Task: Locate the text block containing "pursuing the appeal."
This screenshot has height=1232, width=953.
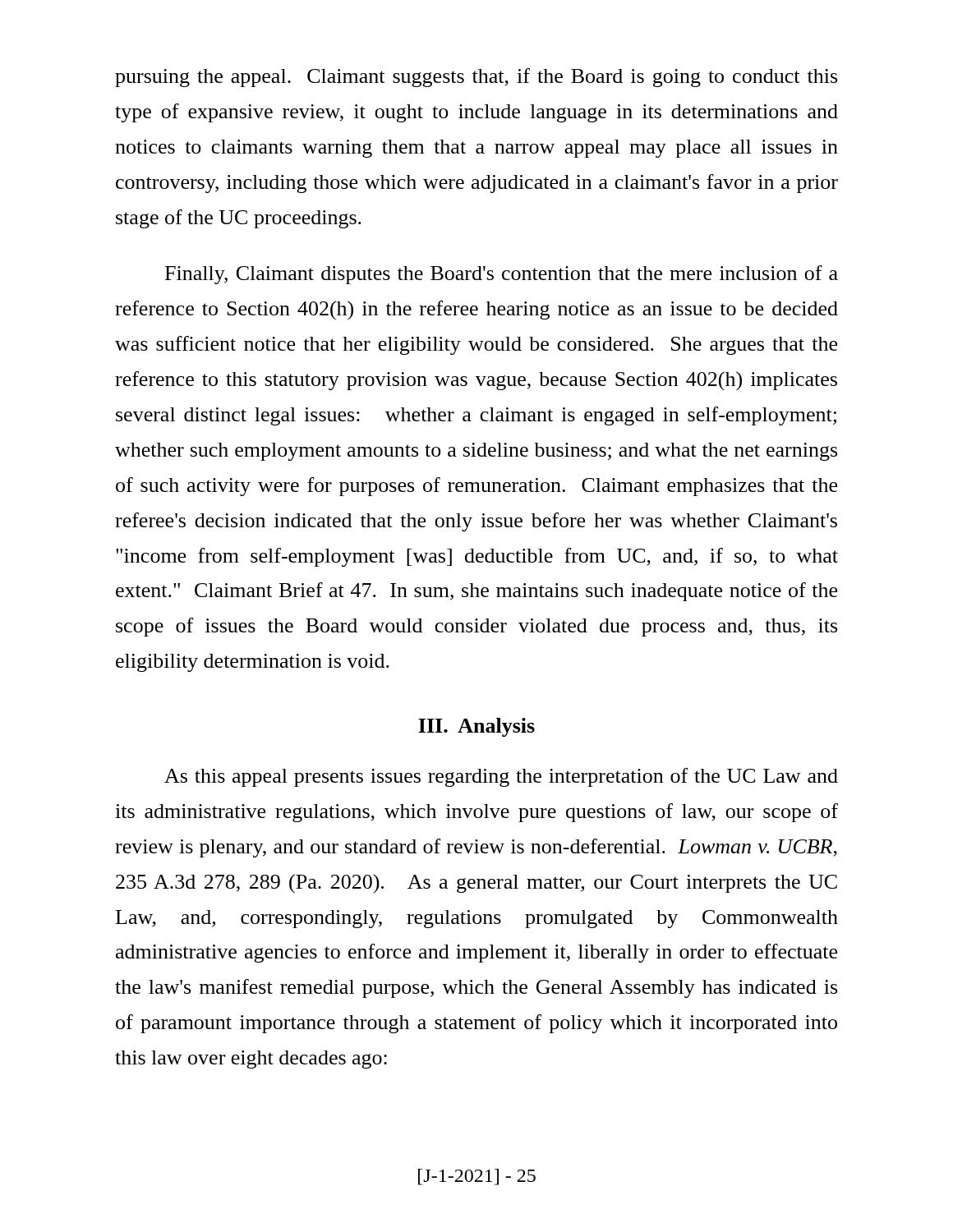Action: (476, 146)
